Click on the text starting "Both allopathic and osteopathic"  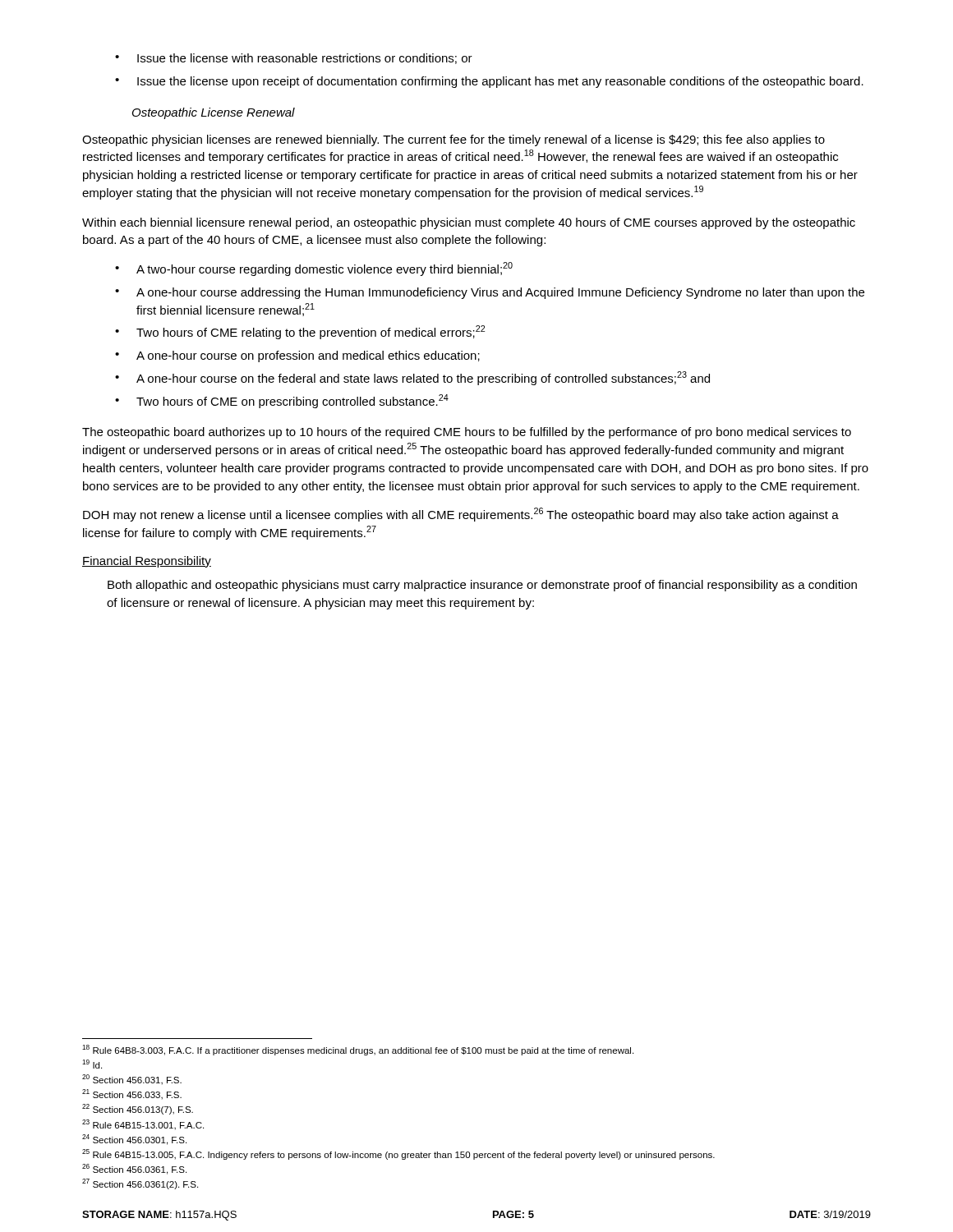[489, 593]
